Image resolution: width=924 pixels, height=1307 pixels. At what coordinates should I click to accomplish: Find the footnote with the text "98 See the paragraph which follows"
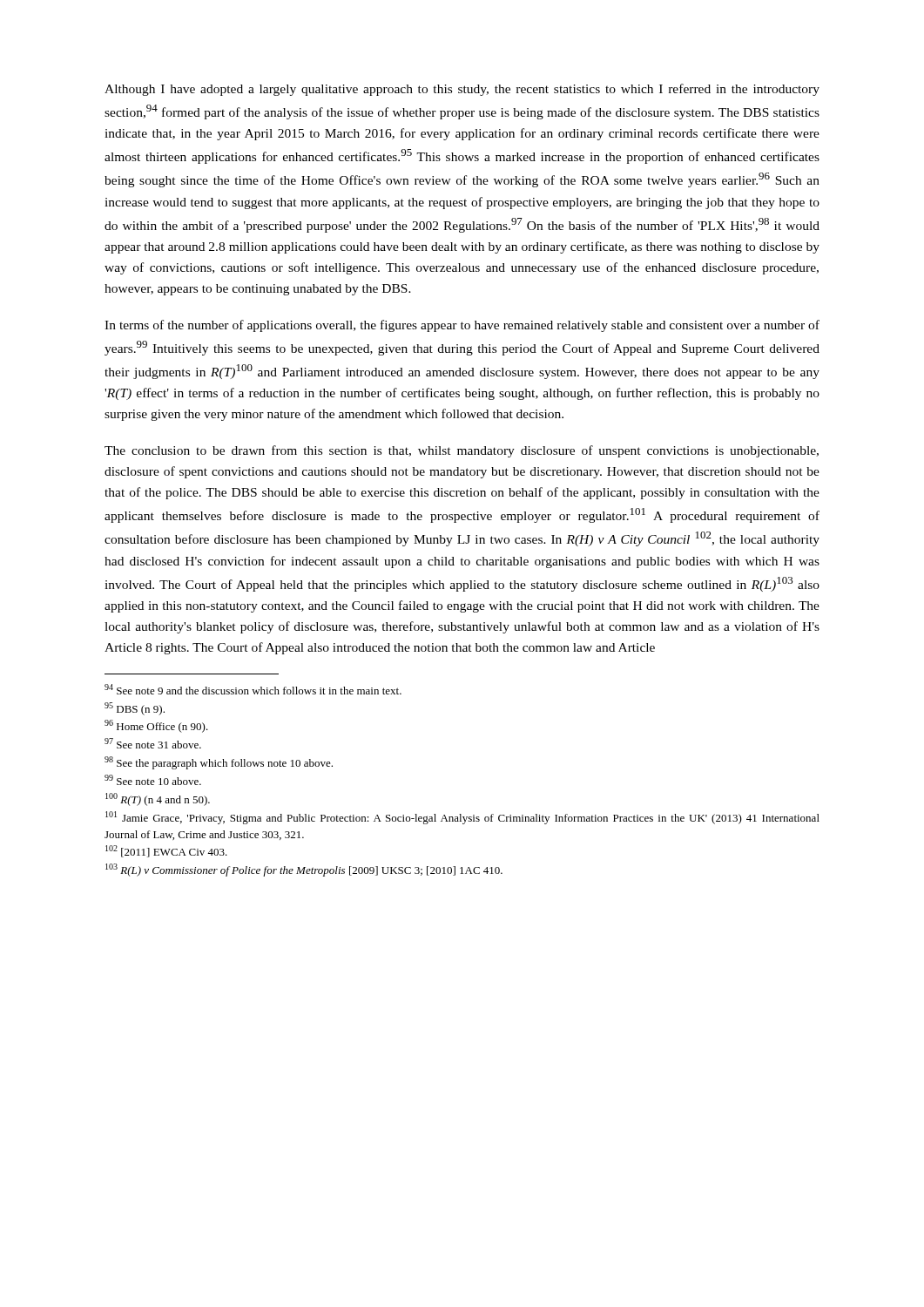tap(219, 763)
